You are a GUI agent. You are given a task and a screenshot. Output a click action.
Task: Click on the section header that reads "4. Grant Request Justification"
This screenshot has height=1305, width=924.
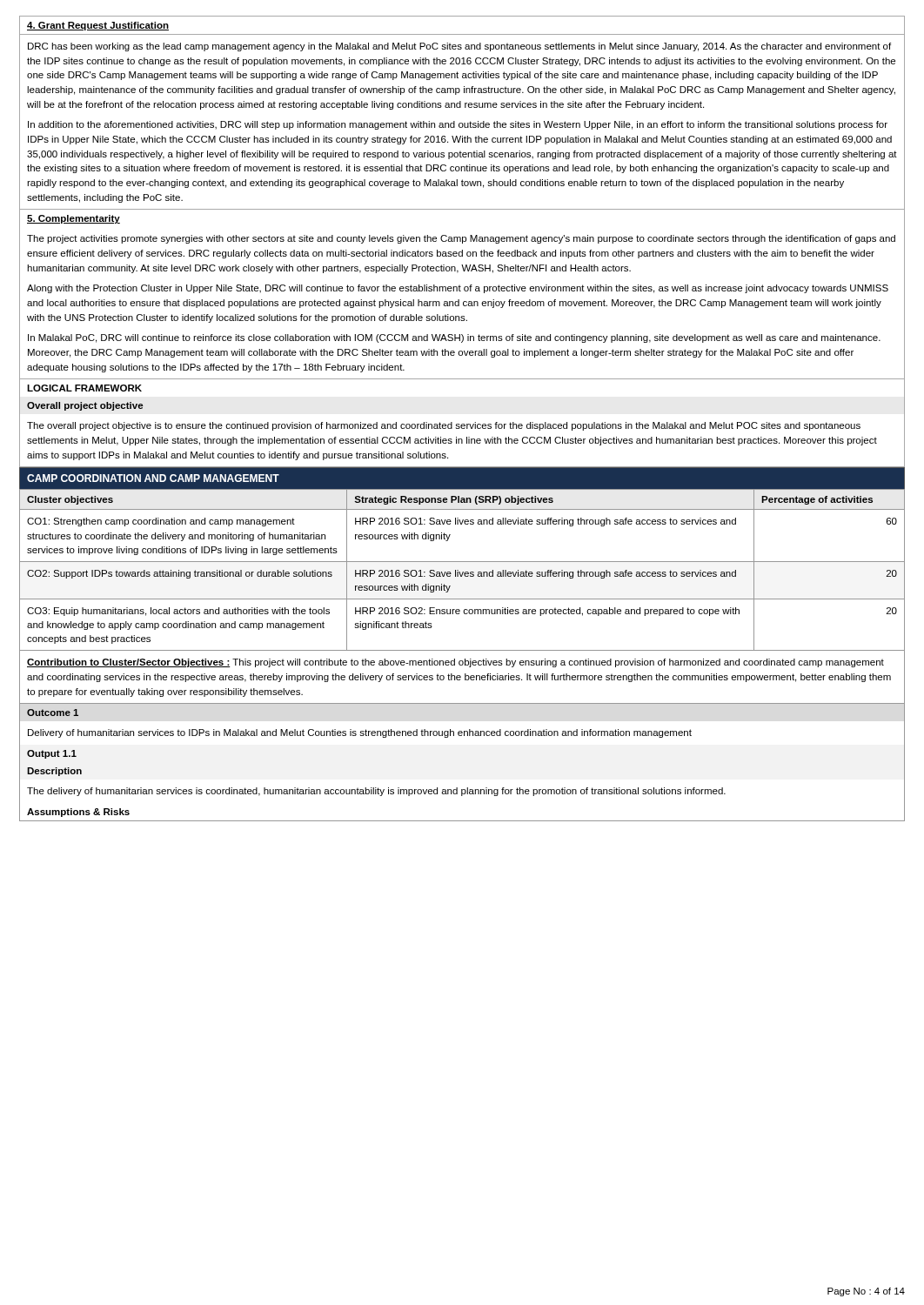click(x=98, y=25)
